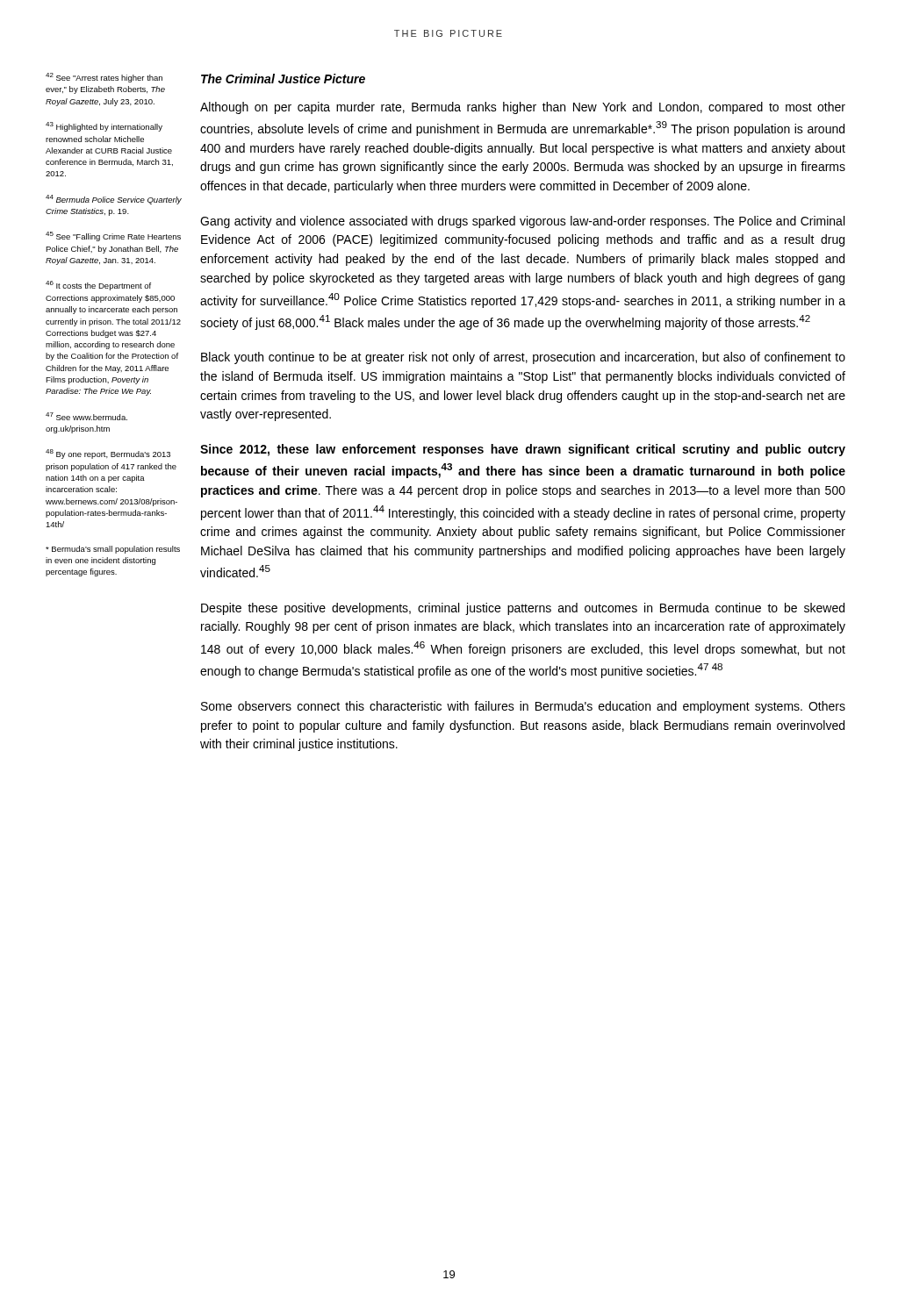The height and width of the screenshot is (1316, 898).
Task: Navigate to the text block starting "Since 2012, these law enforcement"
Action: click(x=523, y=512)
